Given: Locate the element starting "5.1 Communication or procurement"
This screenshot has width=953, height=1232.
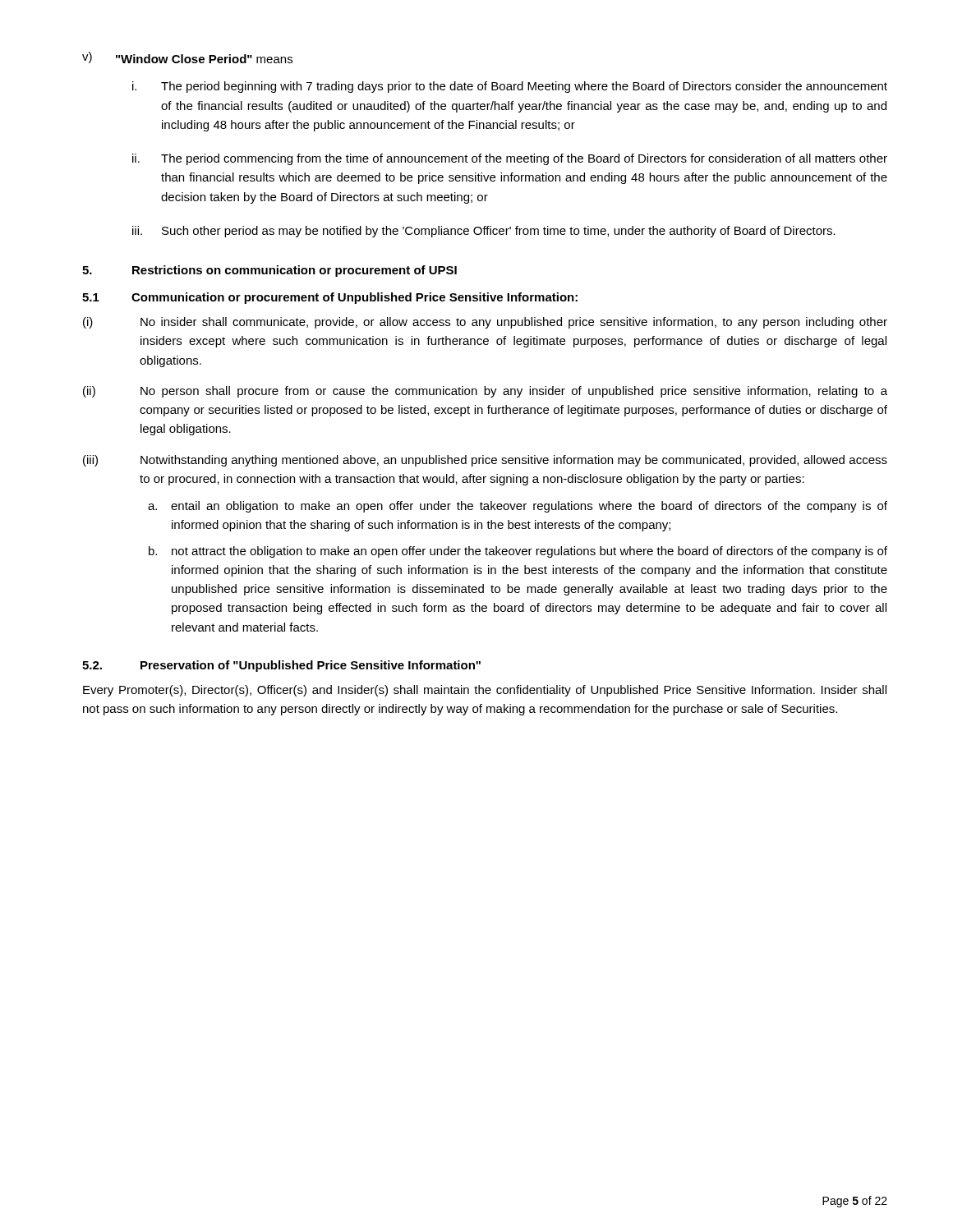Looking at the screenshot, I should [x=330, y=297].
